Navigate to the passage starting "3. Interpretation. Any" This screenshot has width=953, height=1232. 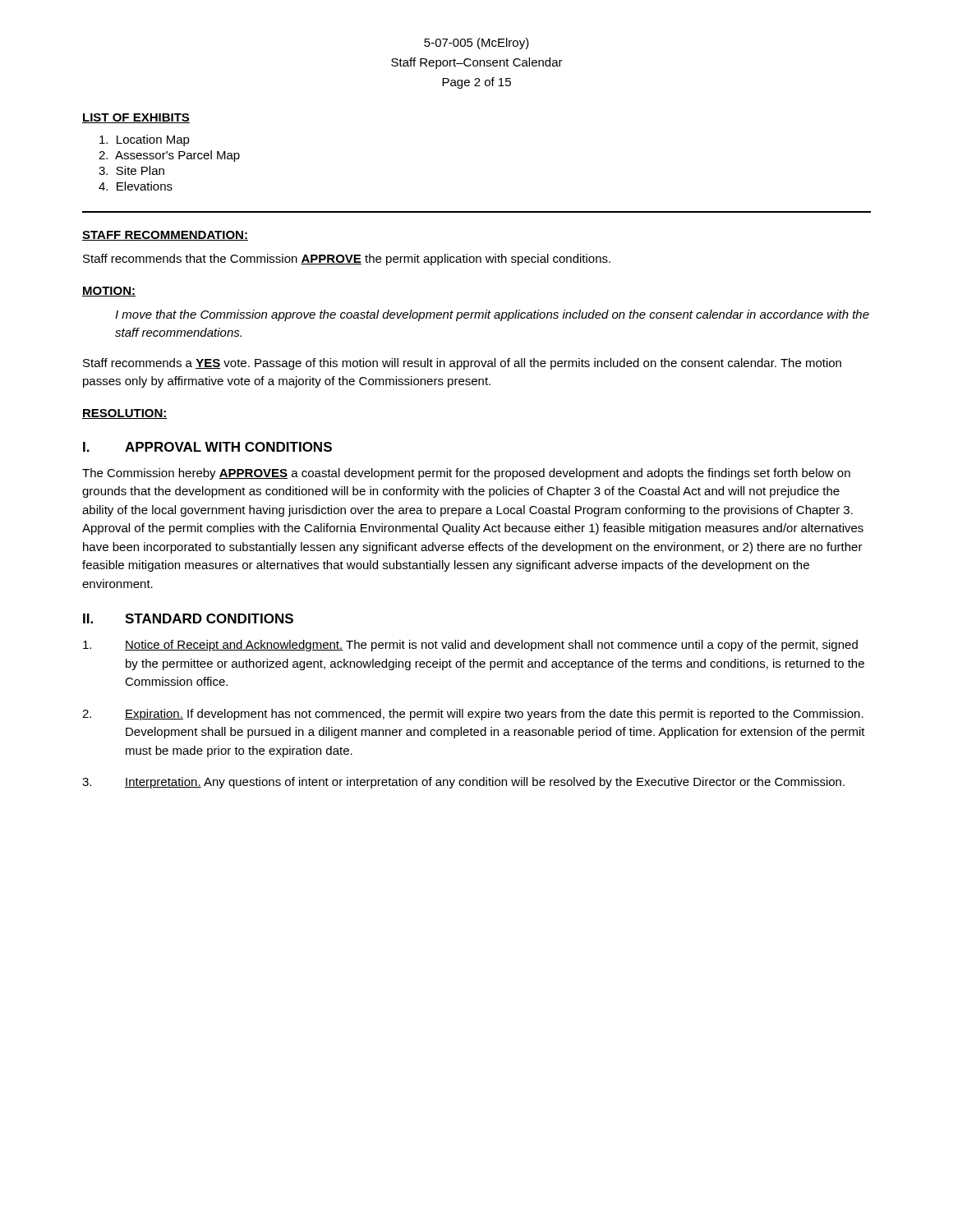tap(476, 782)
